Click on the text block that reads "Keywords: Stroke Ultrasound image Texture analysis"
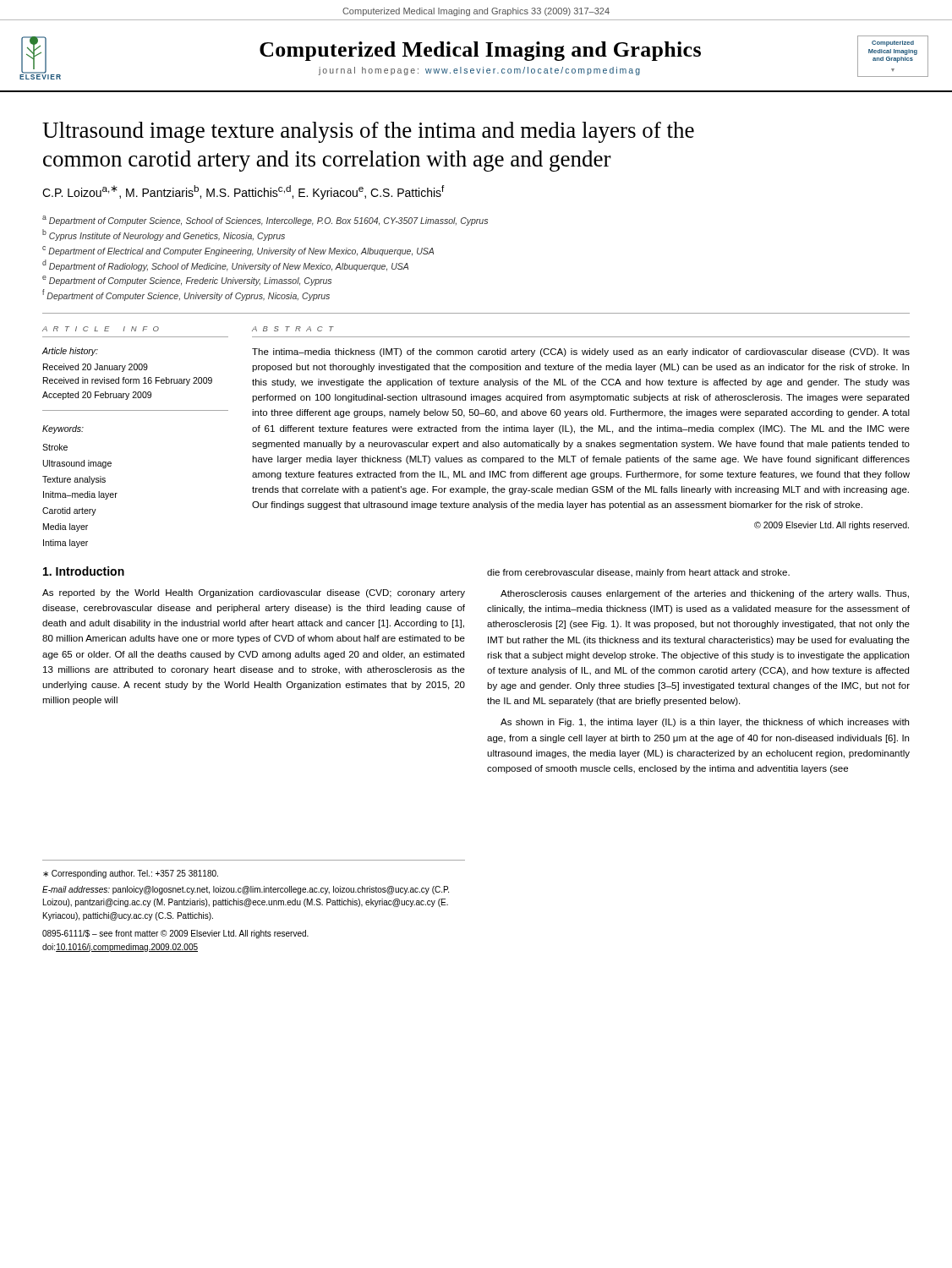Image resolution: width=952 pixels, height=1268 pixels. coord(63,429)
